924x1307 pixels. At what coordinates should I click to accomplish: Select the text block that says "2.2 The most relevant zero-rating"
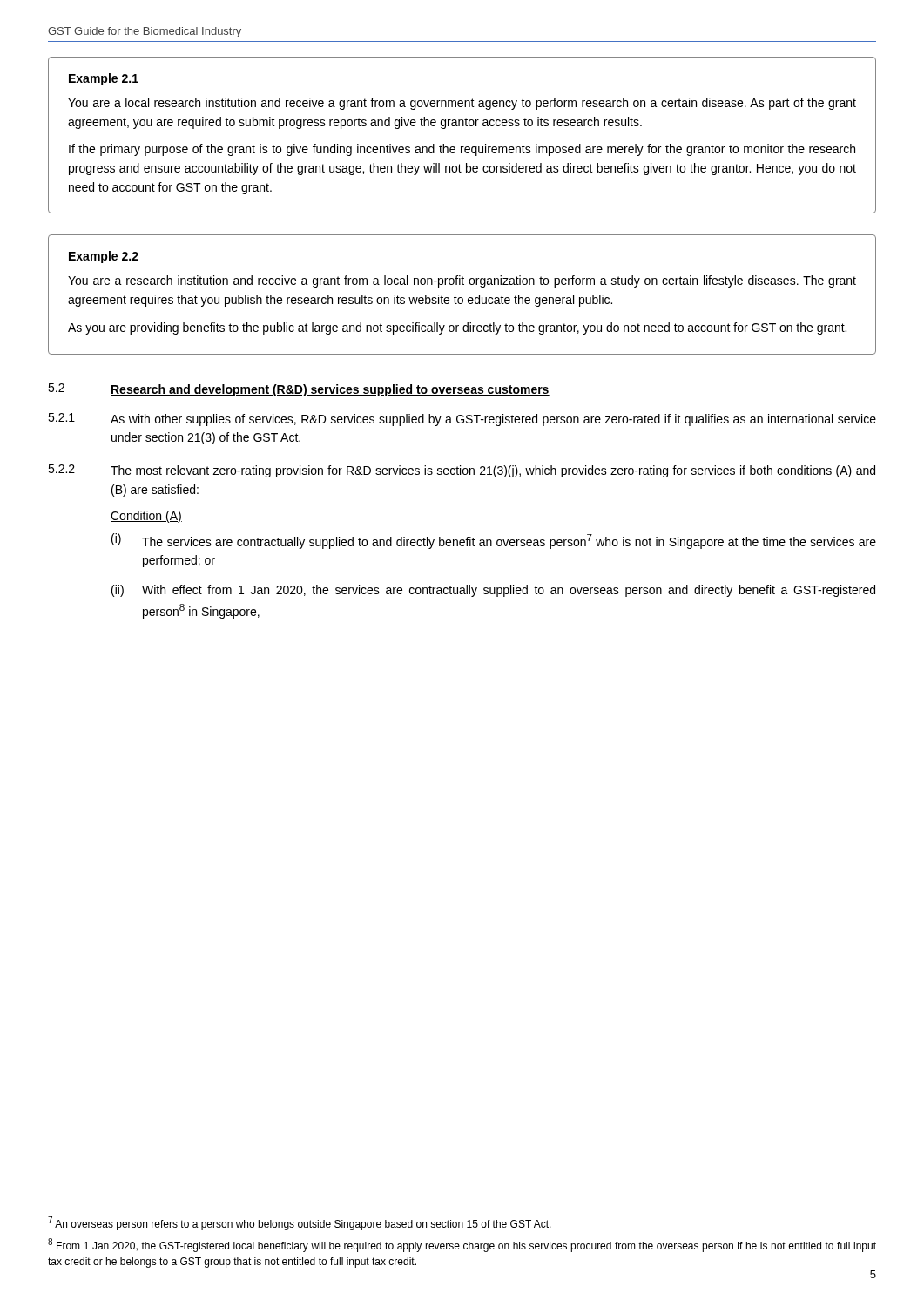pyautogui.click(x=462, y=481)
